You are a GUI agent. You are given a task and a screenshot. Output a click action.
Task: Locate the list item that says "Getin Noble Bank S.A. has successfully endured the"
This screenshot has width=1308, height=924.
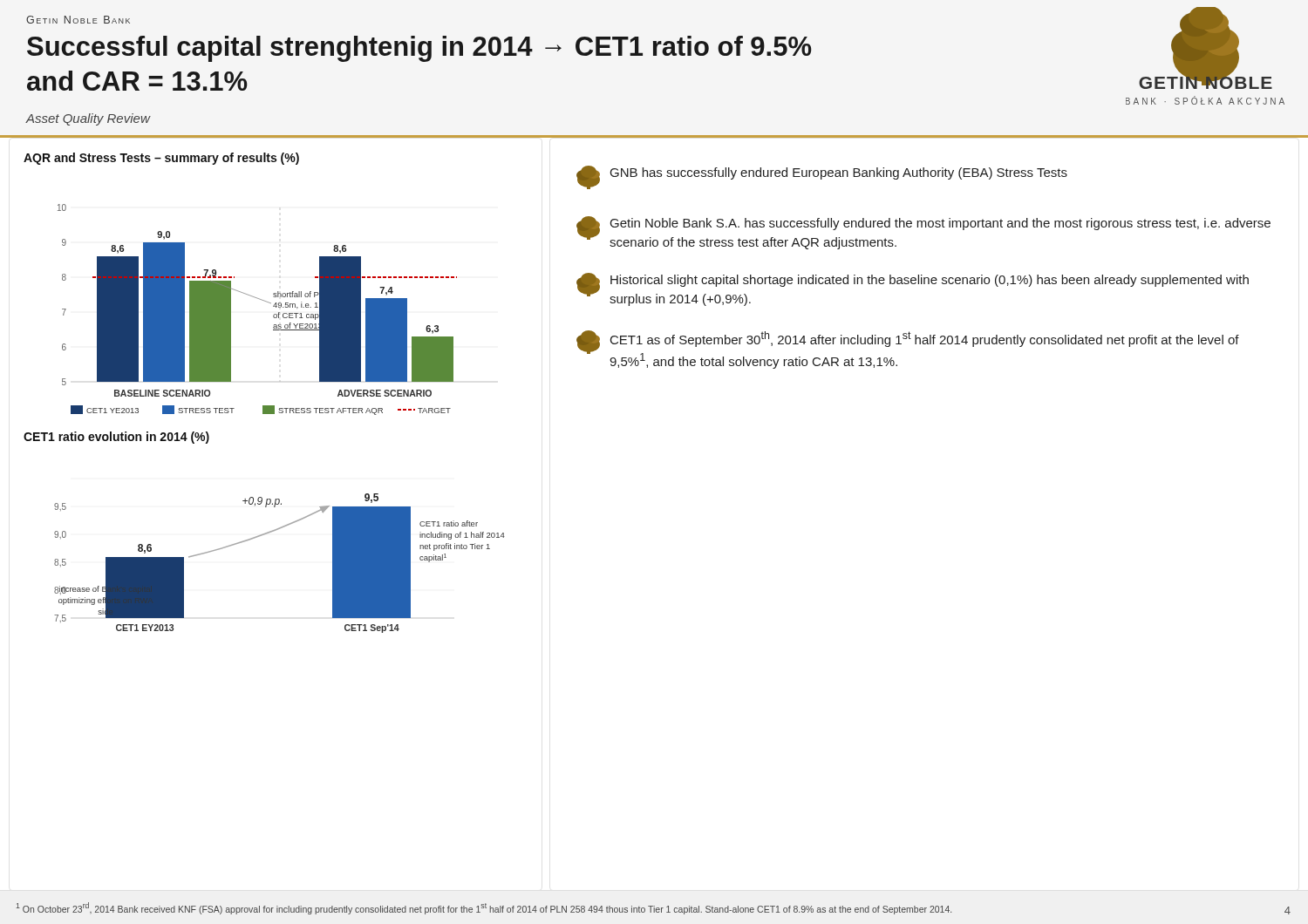(924, 232)
